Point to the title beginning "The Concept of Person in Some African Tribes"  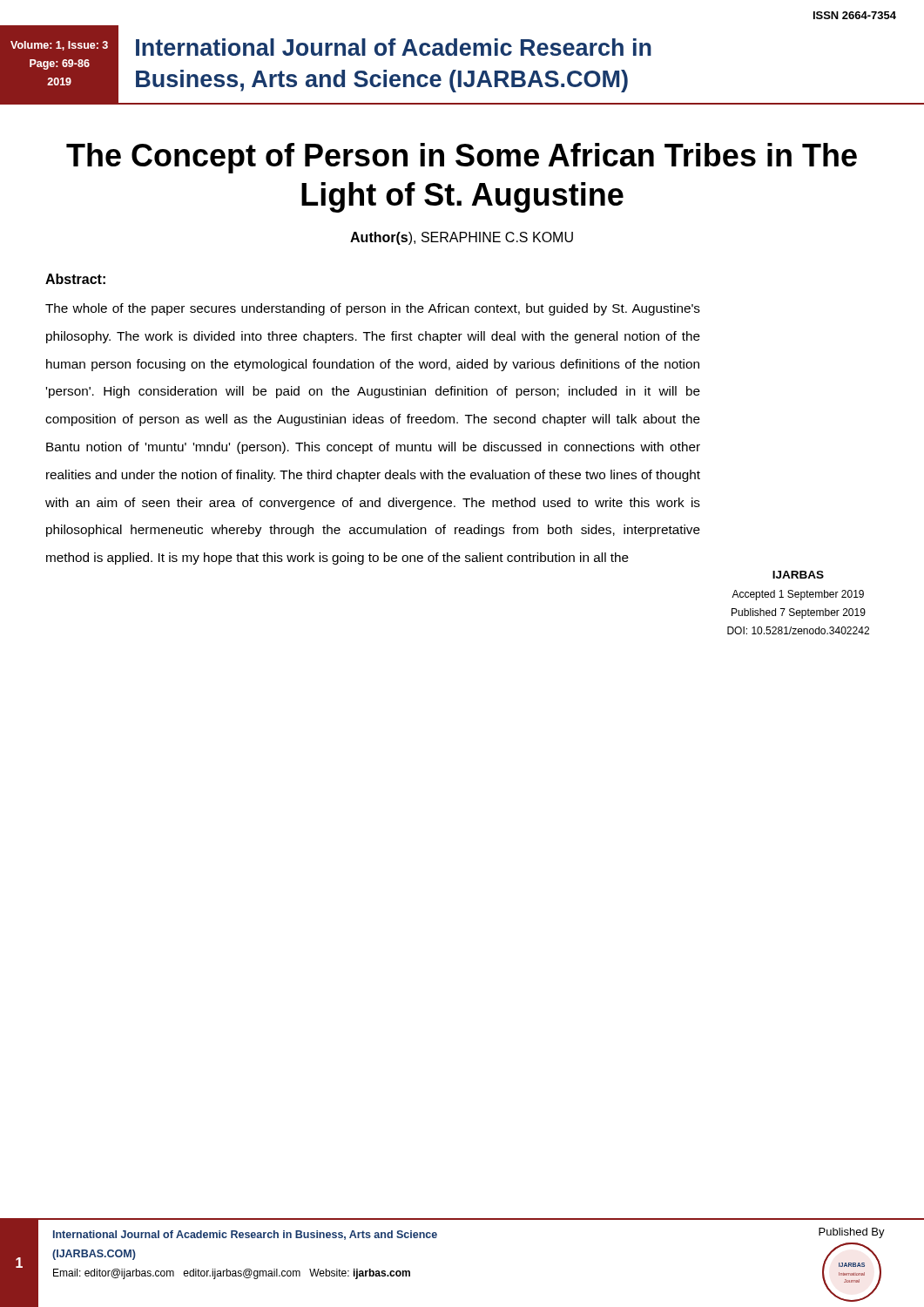pos(462,175)
